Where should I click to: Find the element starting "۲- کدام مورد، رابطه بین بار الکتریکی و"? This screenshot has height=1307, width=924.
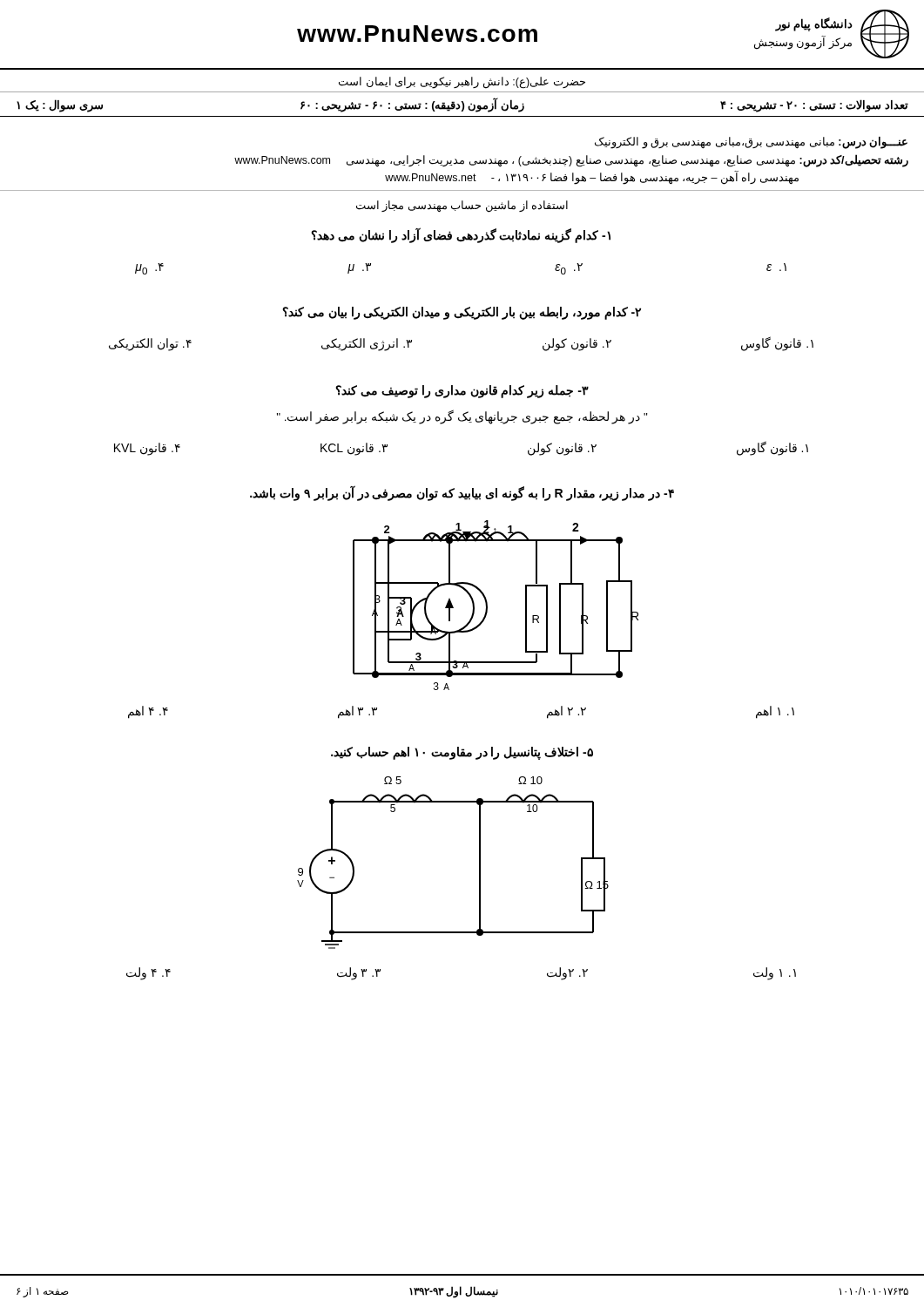point(462,312)
